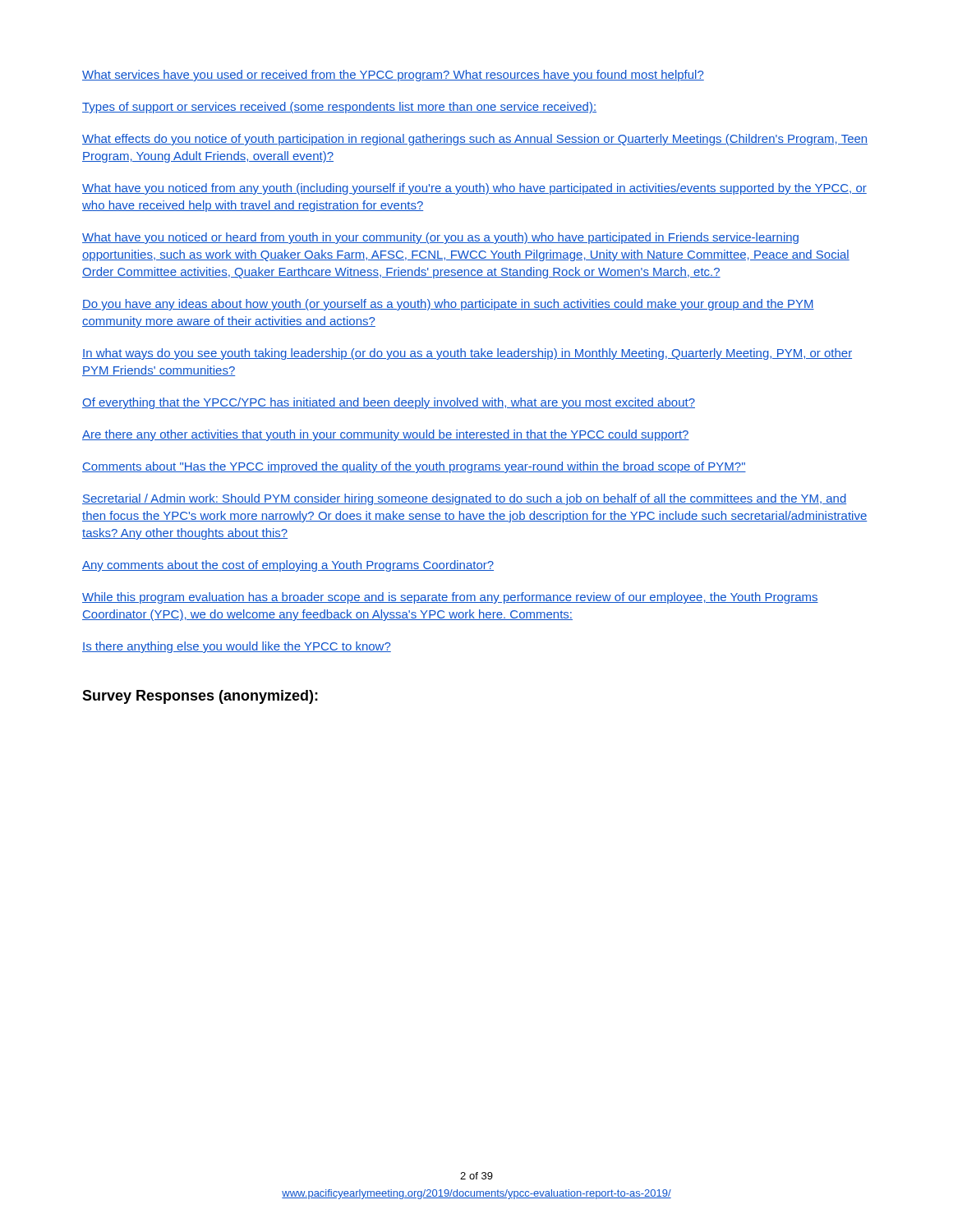
Task: Click on the list item with the text "Types of support or services received"
Action: click(339, 106)
